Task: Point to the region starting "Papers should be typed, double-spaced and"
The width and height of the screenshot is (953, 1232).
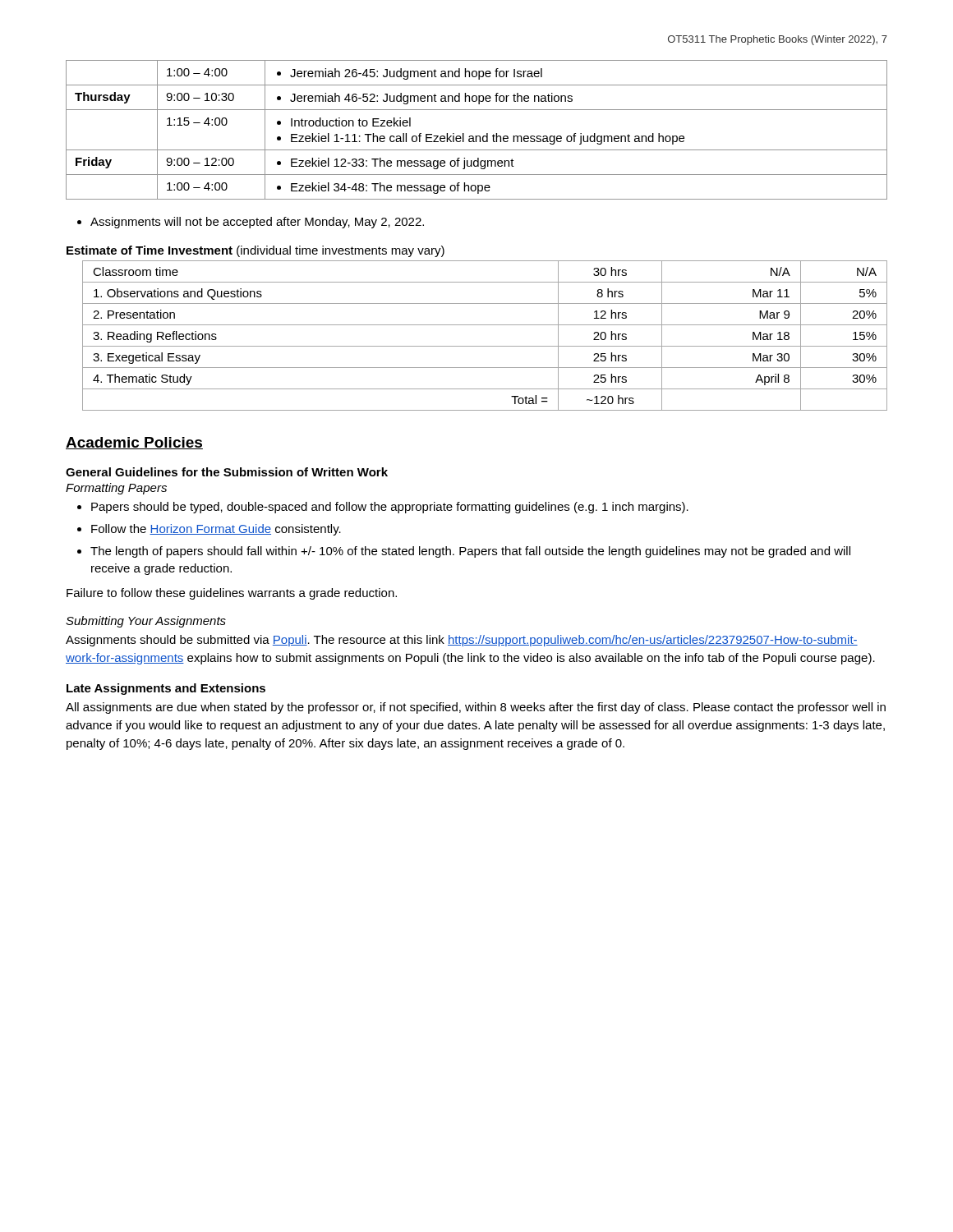Action: pos(489,538)
